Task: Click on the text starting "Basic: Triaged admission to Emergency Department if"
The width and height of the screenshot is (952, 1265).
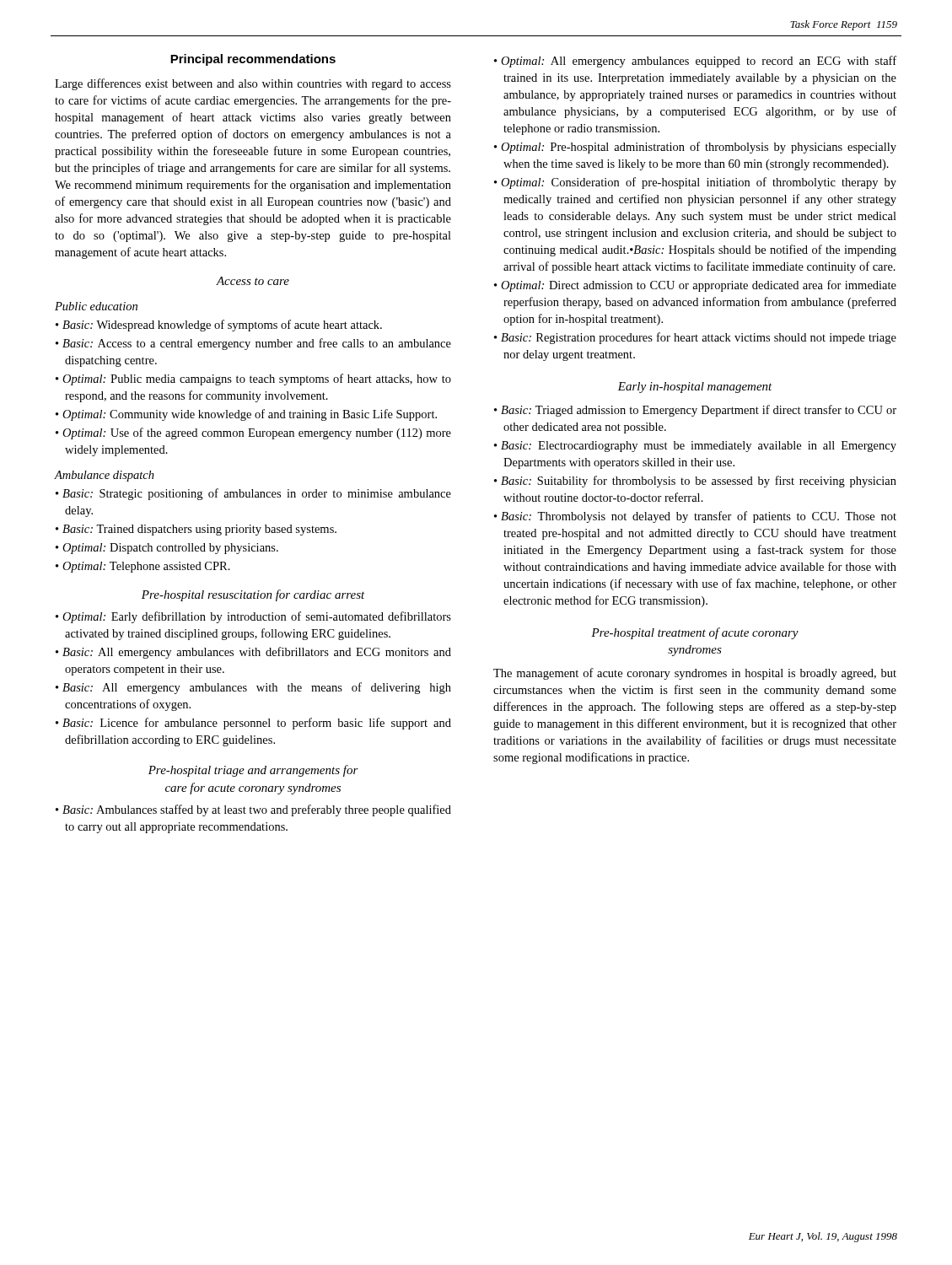Action: 699,418
